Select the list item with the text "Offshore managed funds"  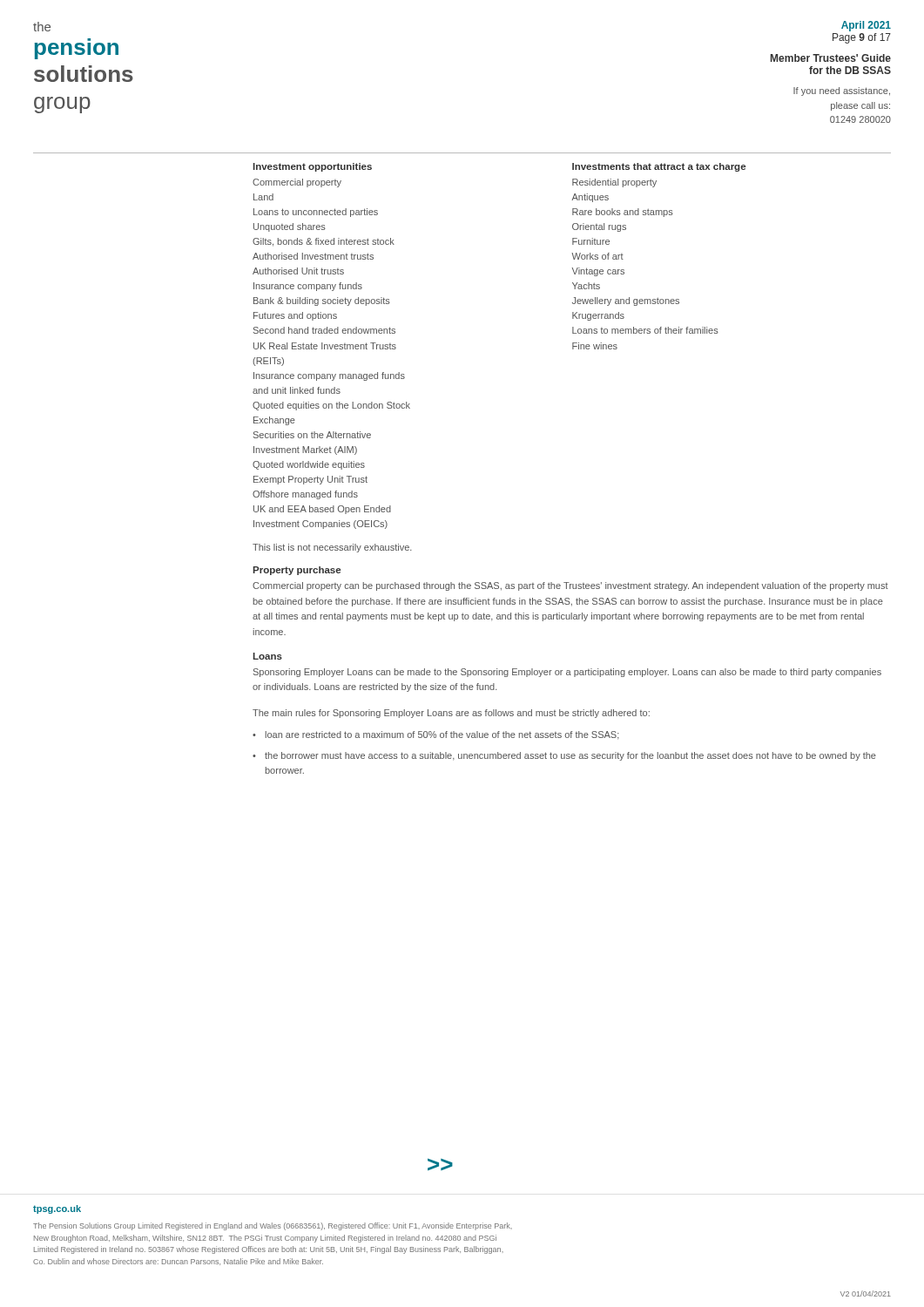coord(305,495)
